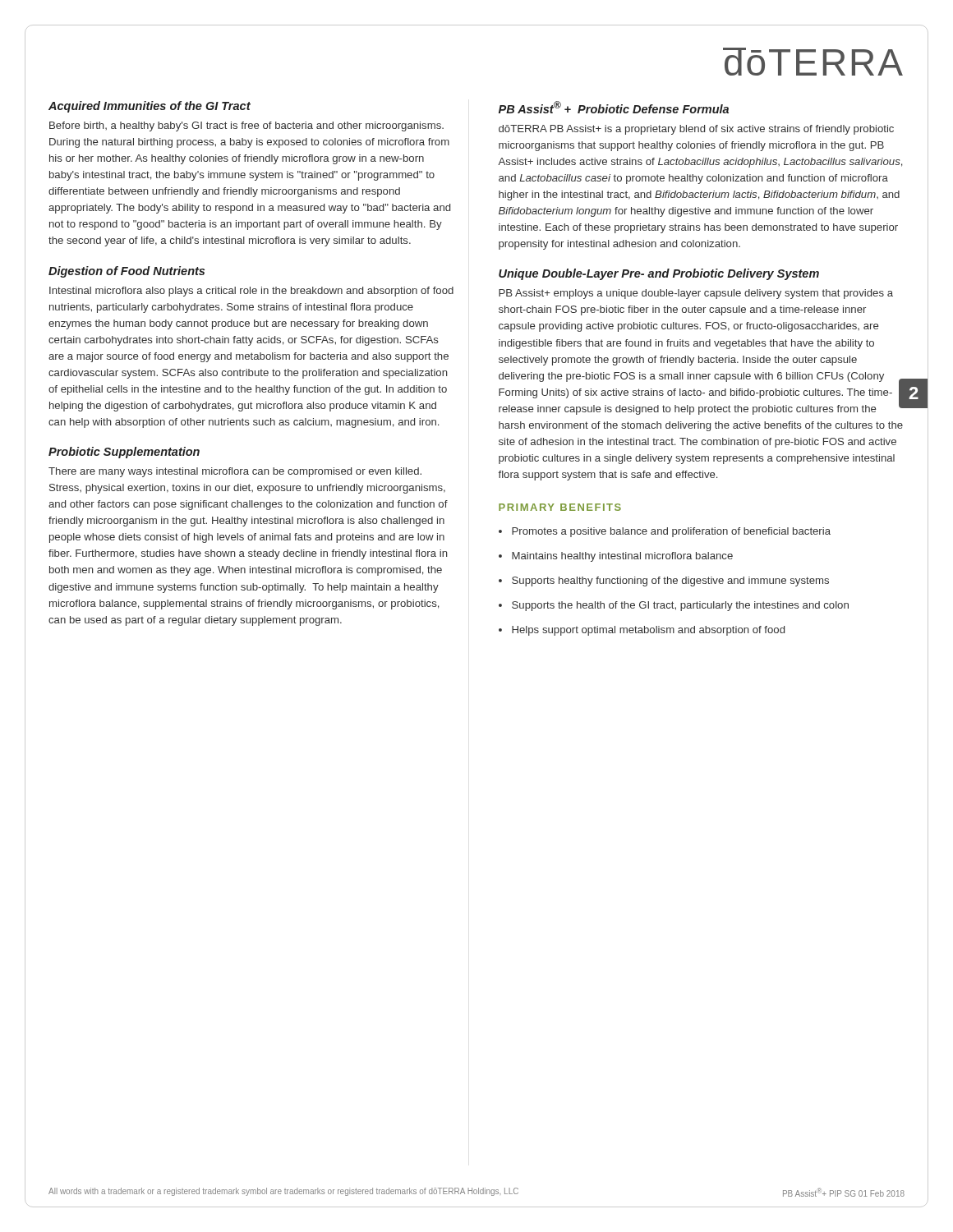
Task: Locate the text "PRIMARY BENEFITS"
Action: [560, 507]
